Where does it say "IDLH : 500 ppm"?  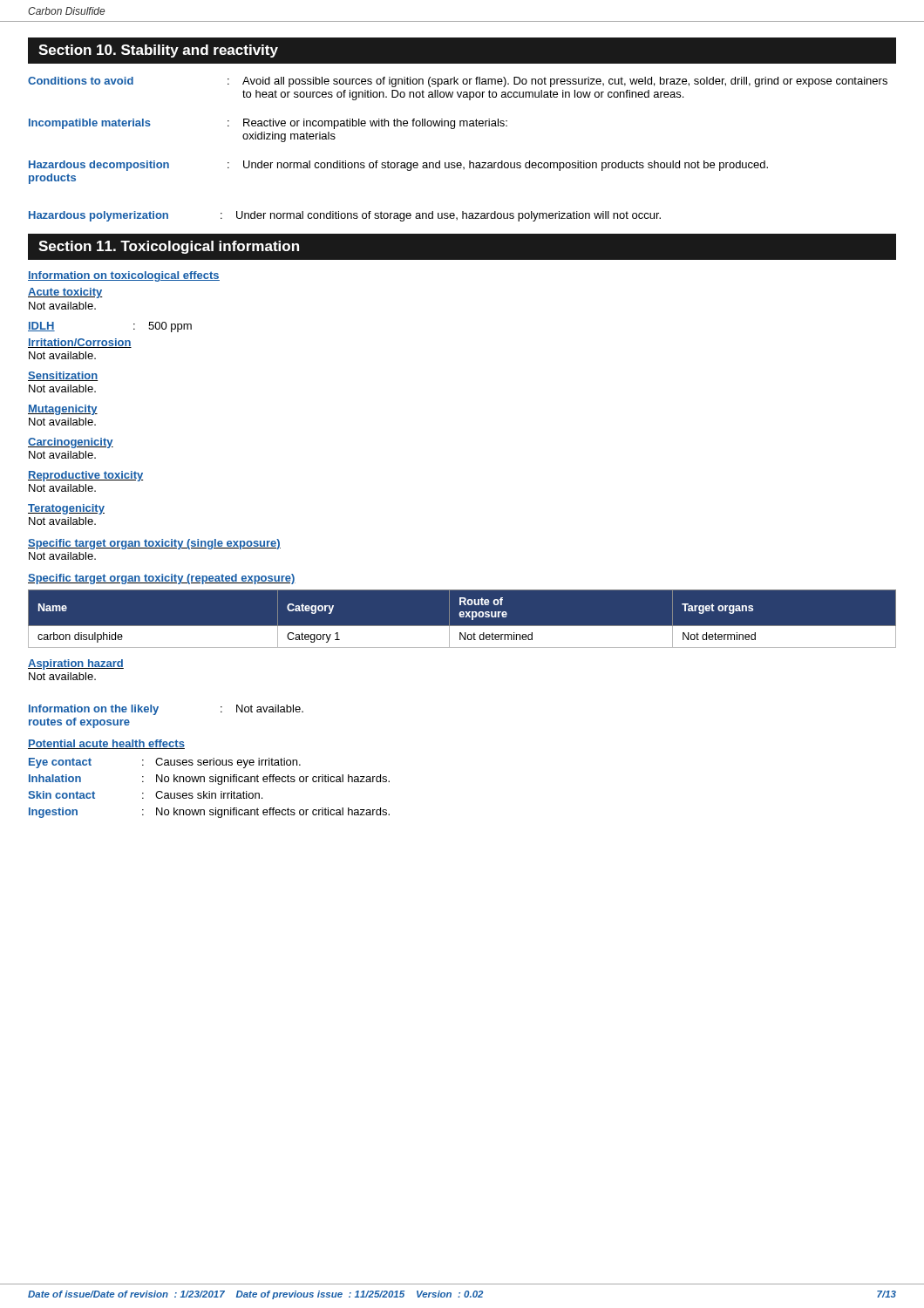(x=41, y=327)
